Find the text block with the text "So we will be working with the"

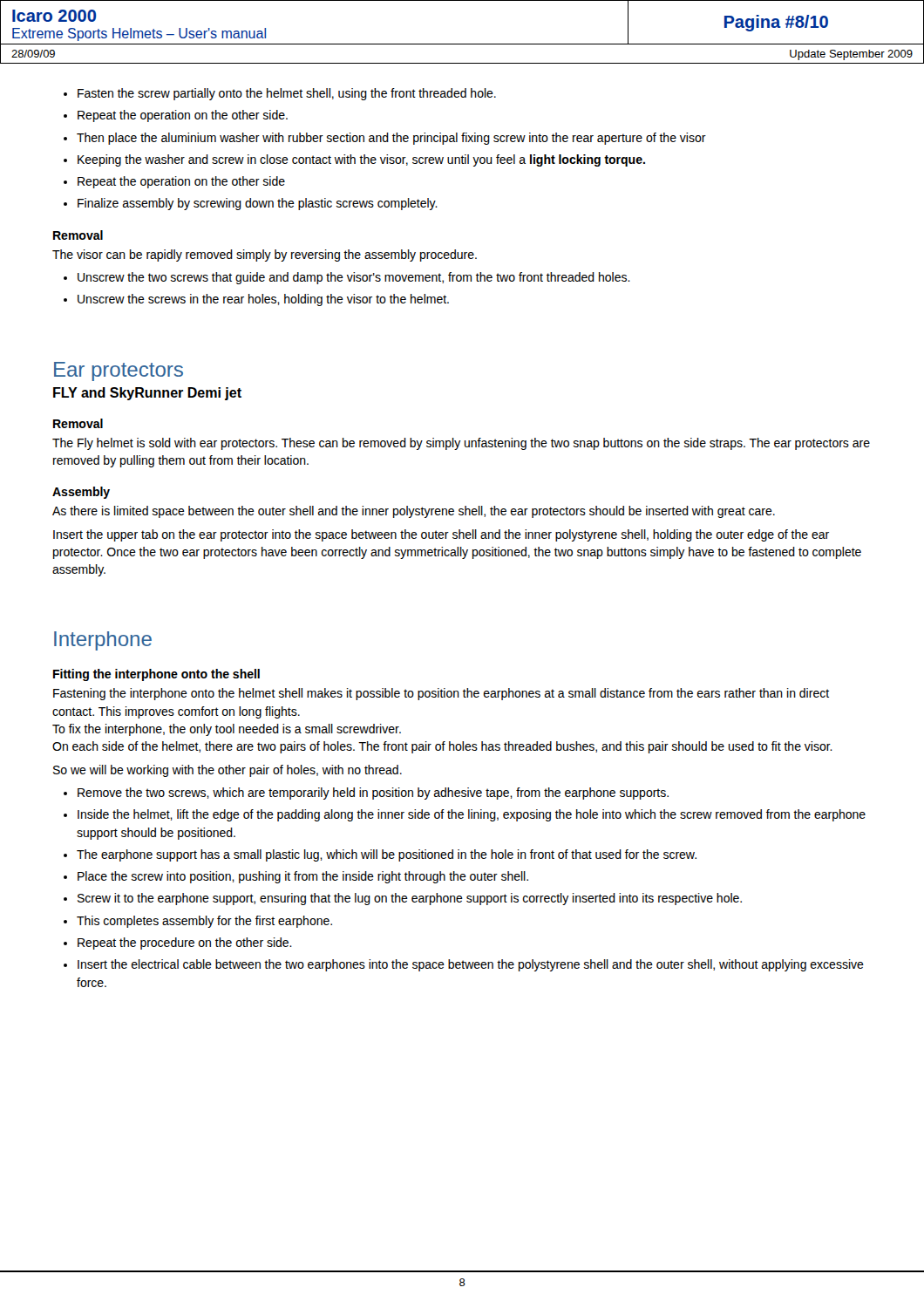[228, 771]
